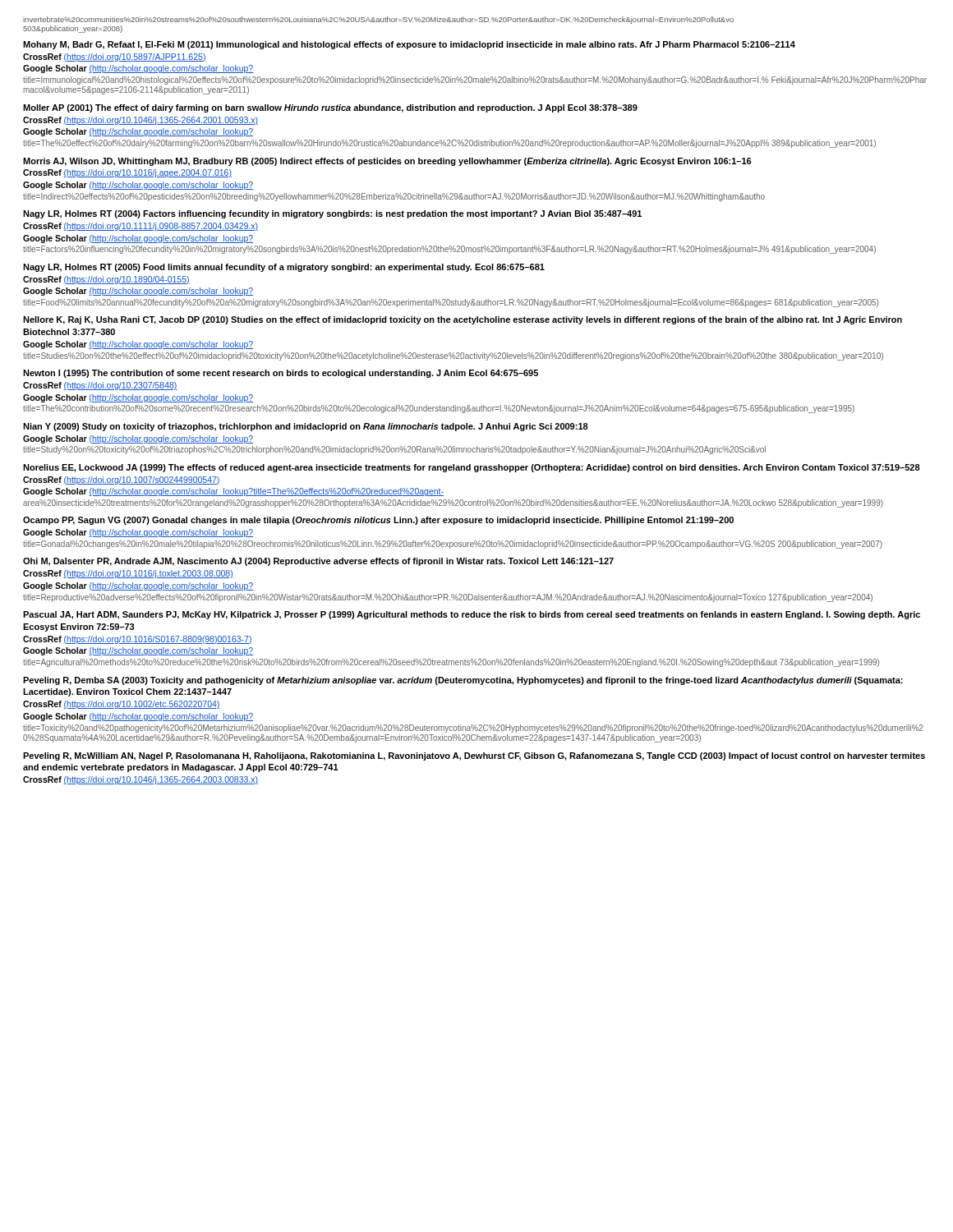This screenshot has width=953, height=1232.
Task: Locate the list item containing "Nagy LR, Holmes RT (2004) Factors influencing"
Action: coord(332,214)
